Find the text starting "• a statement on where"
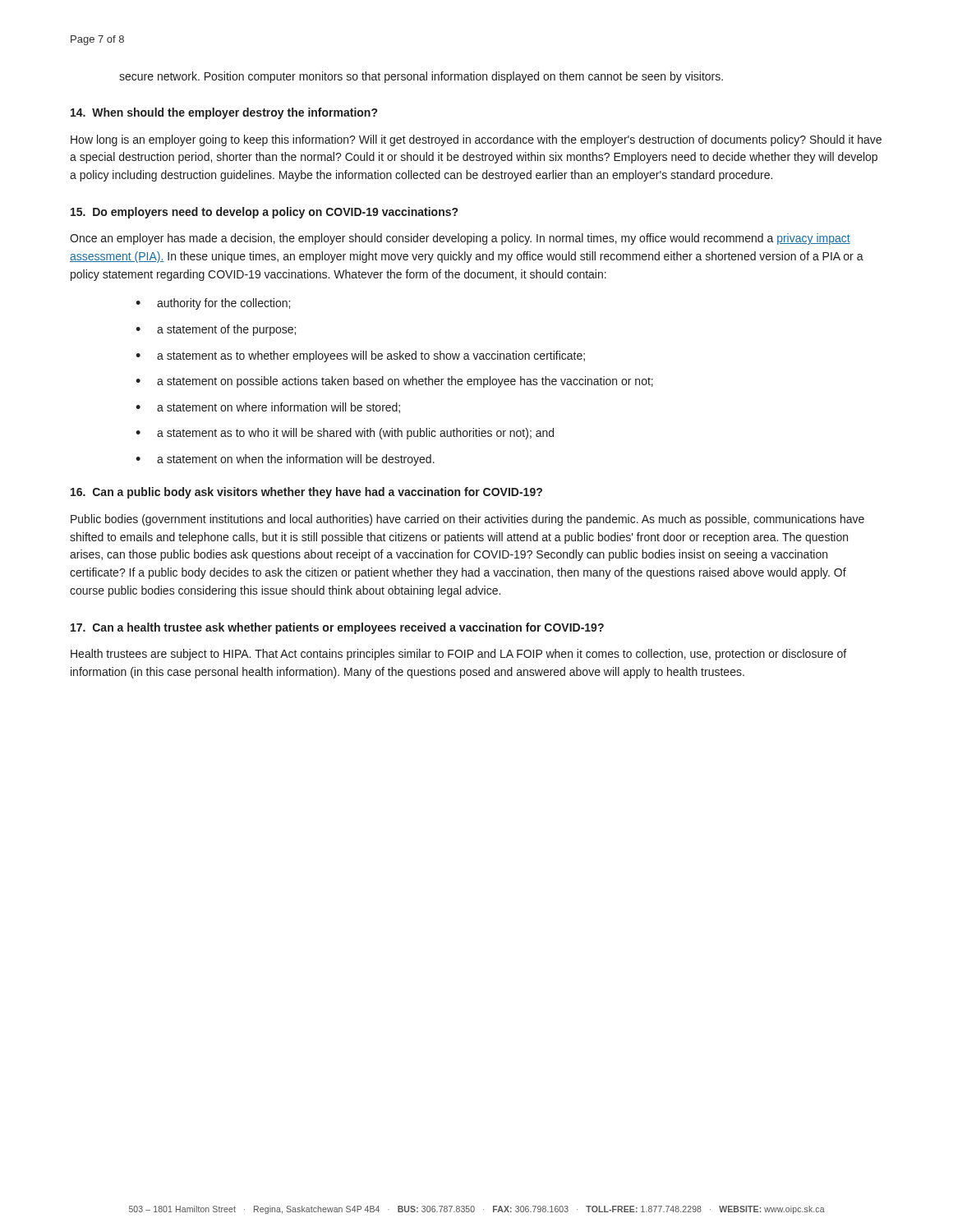 pos(268,408)
